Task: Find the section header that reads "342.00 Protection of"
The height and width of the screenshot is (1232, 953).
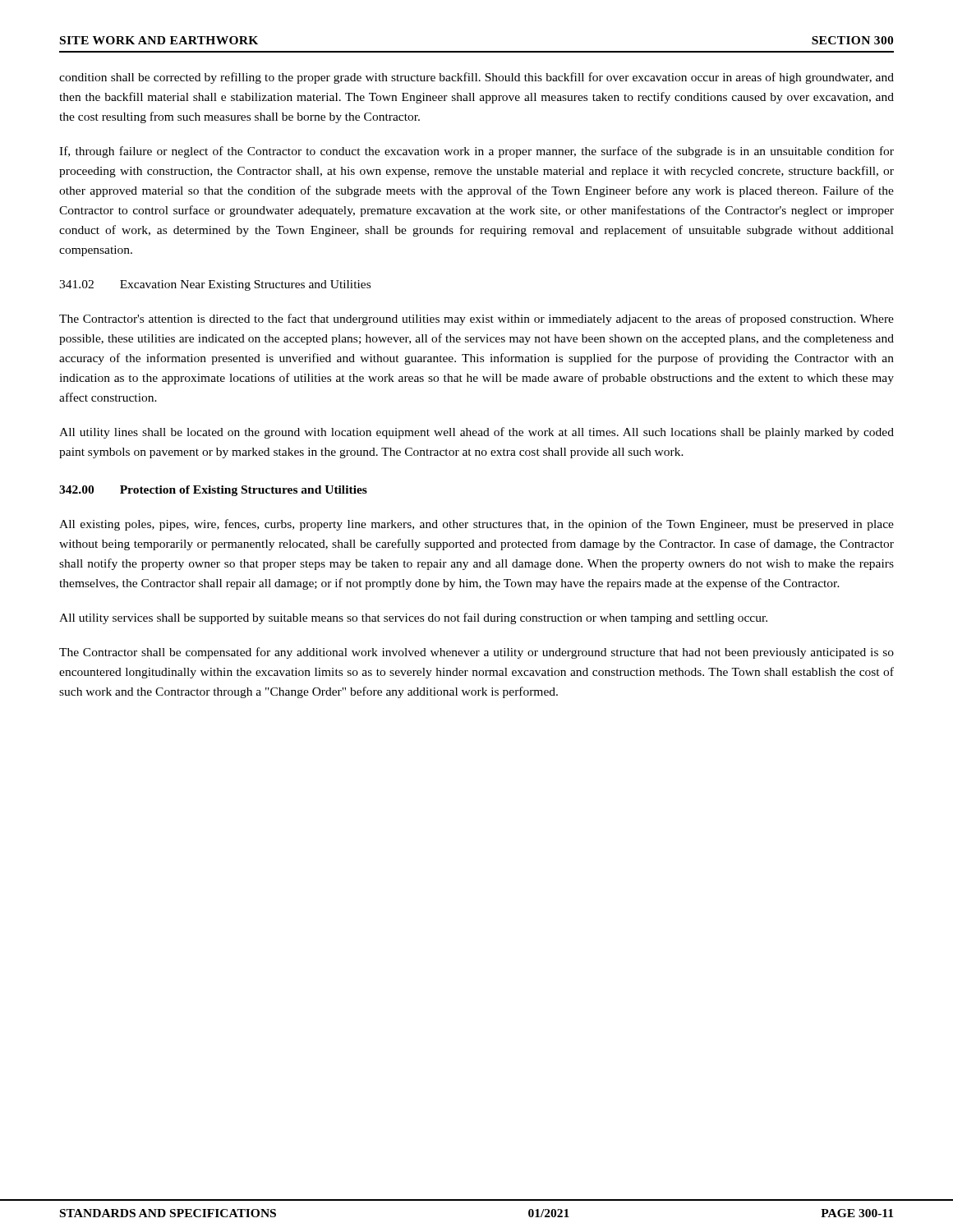Action: (213, 489)
